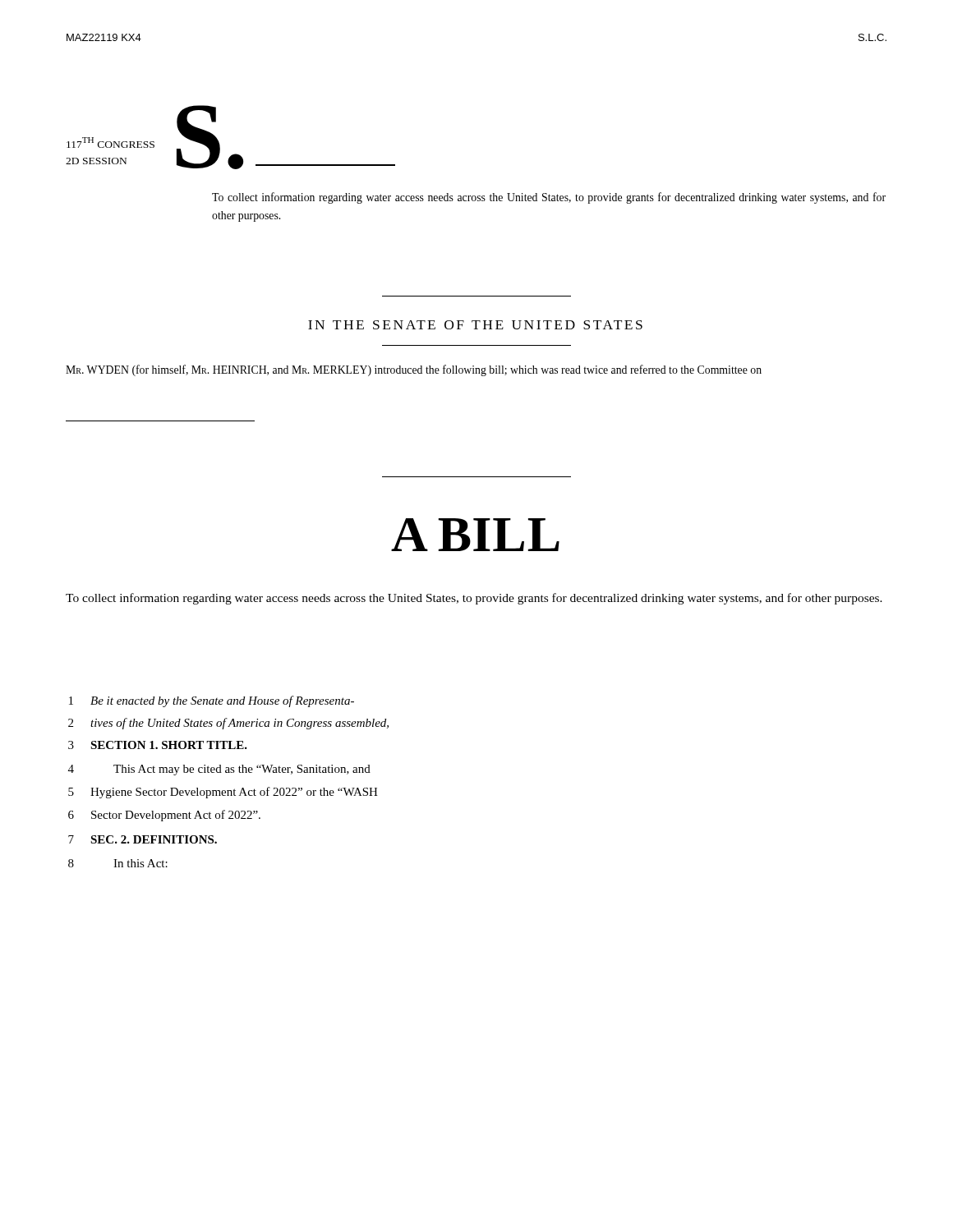Image resolution: width=953 pixels, height=1232 pixels.
Task: Point to the element starting "2 tives of the"
Action: 214,723
